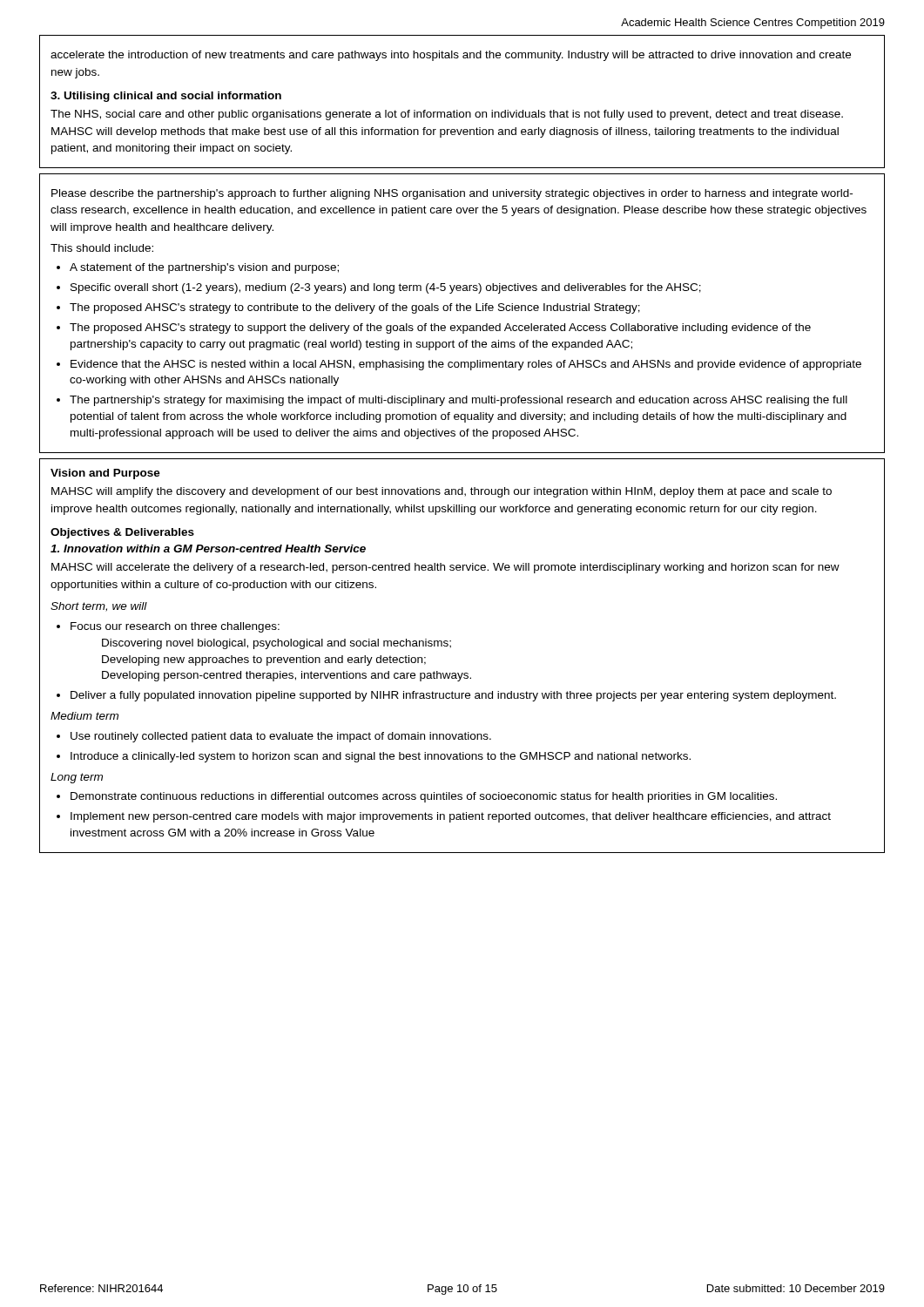Point to the block beginning "MAHSC will accelerate the delivery"

(x=462, y=576)
